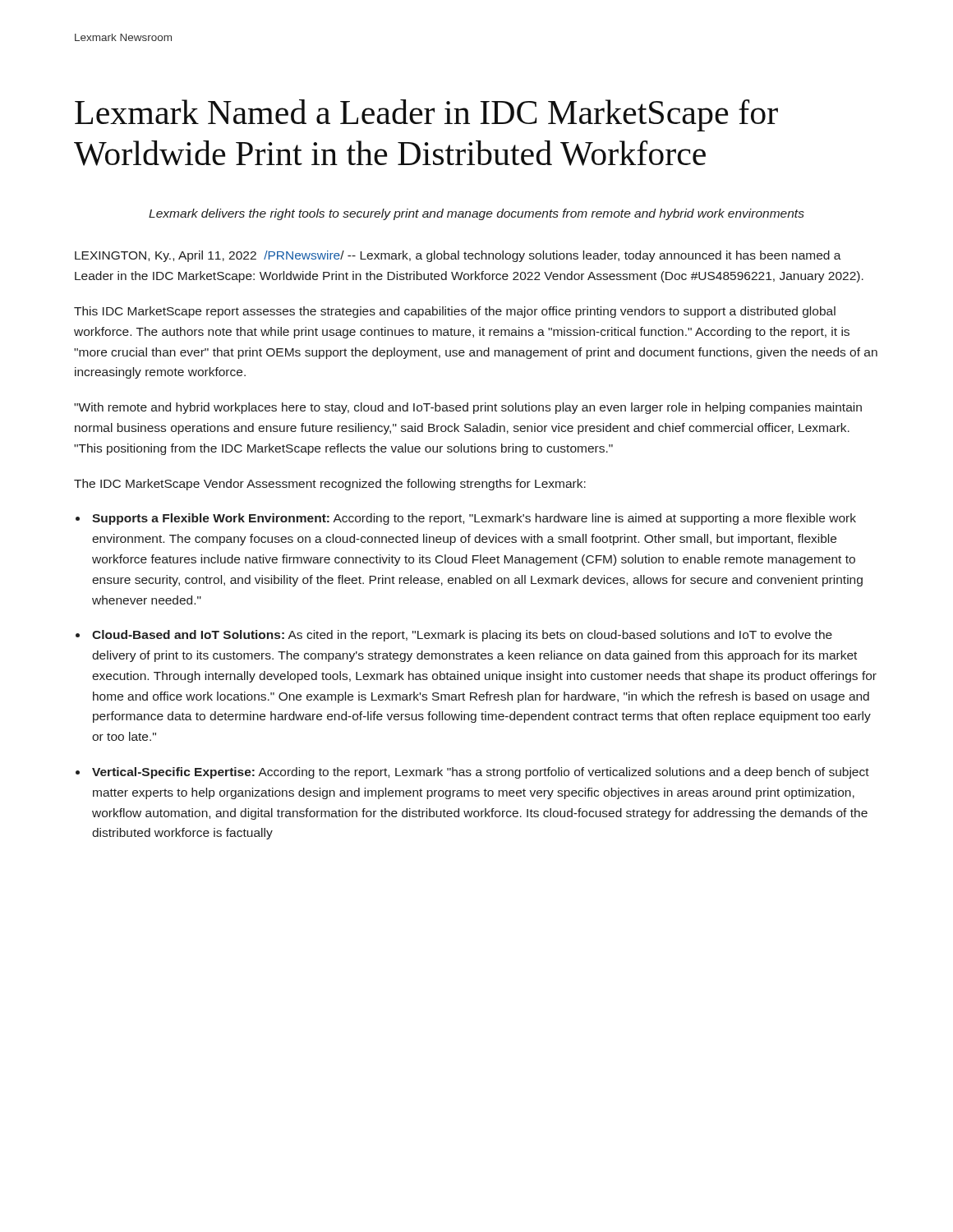The height and width of the screenshot is (1232, 953).
Task: Find the text starting "Supports a Flexible Work Environment:"
Action: click(x=478, y=559)
